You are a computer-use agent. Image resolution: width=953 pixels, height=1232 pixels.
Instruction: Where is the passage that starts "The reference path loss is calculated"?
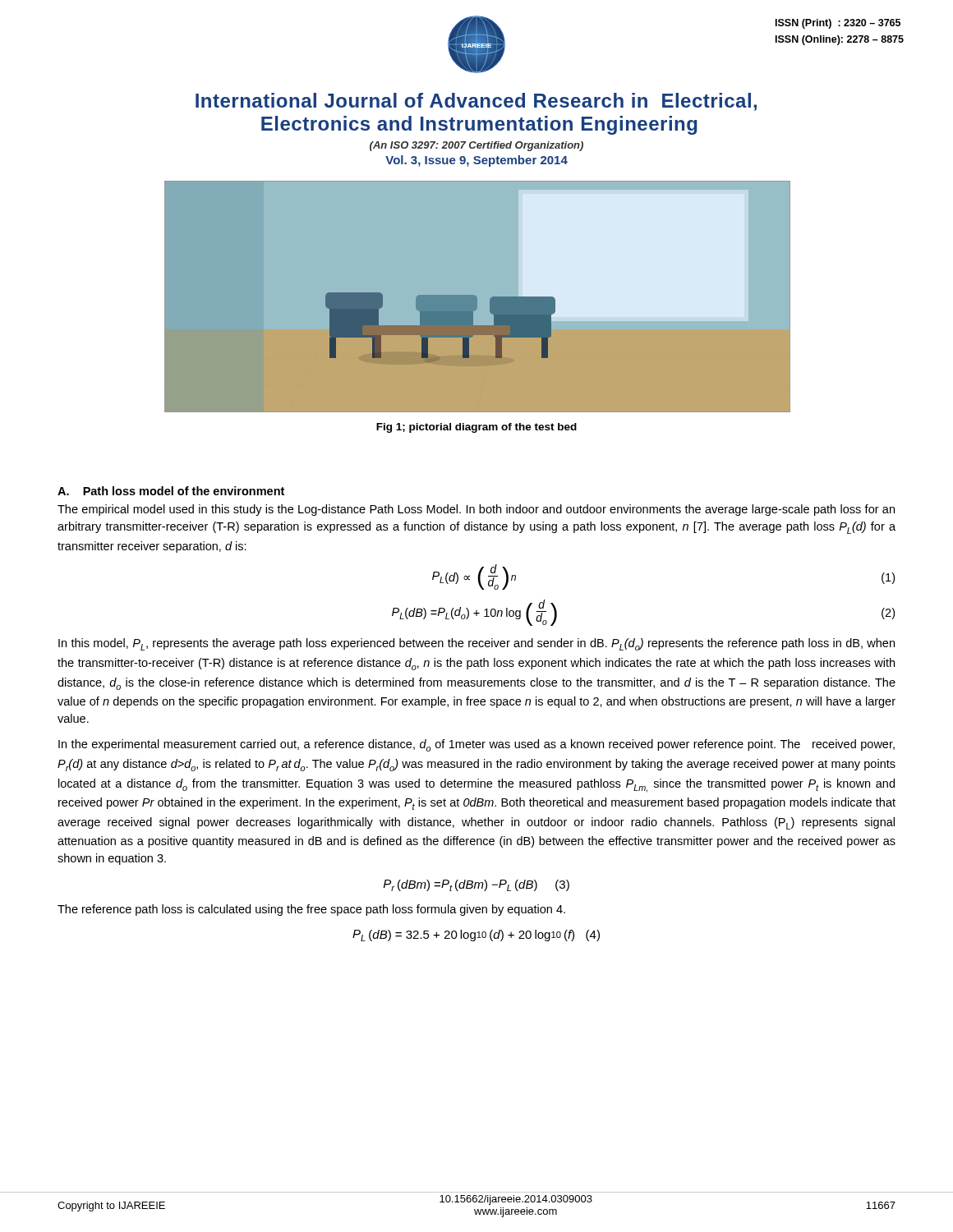pos(312,909)
